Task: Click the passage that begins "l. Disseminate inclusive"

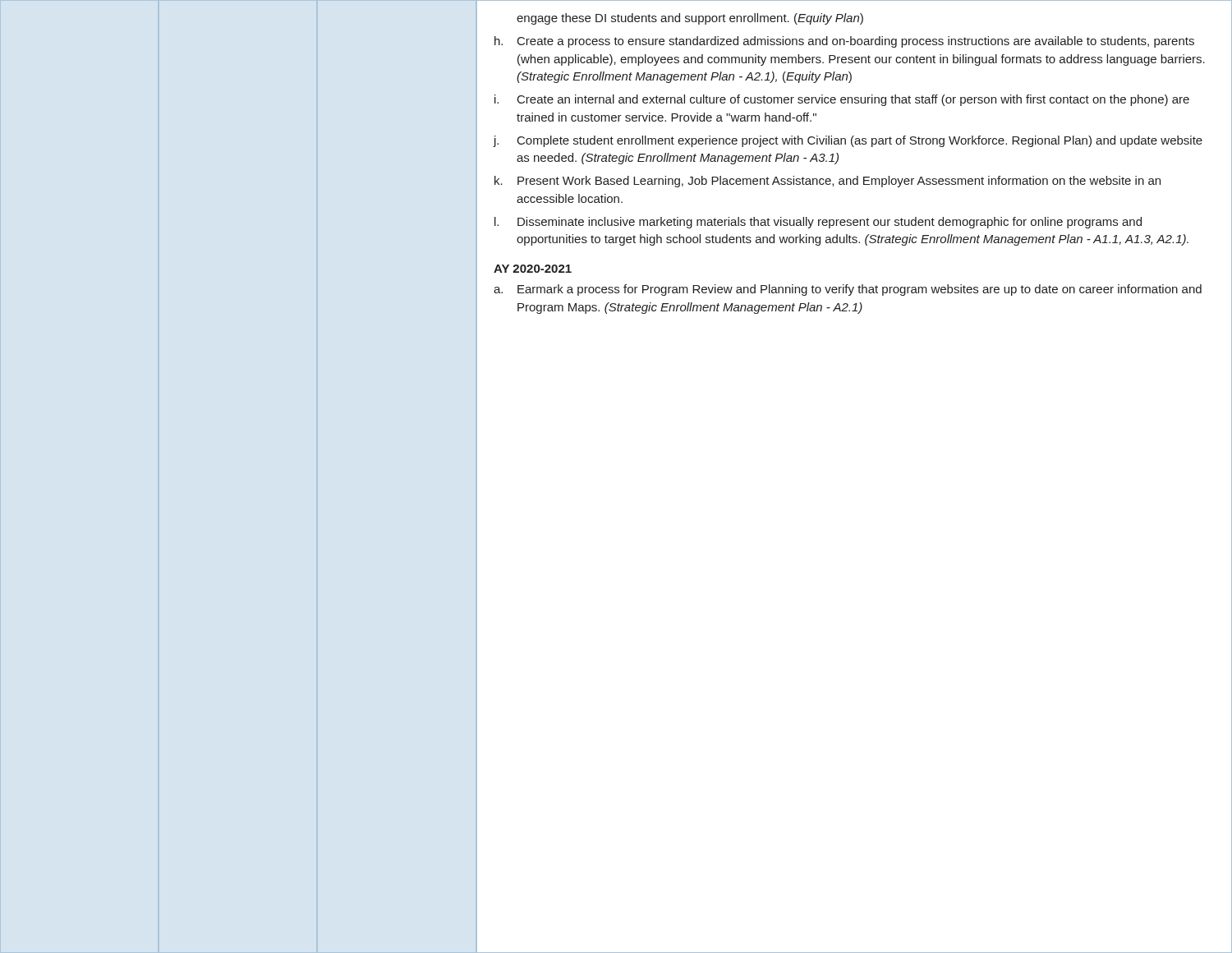Action: (x=854, y=230)
